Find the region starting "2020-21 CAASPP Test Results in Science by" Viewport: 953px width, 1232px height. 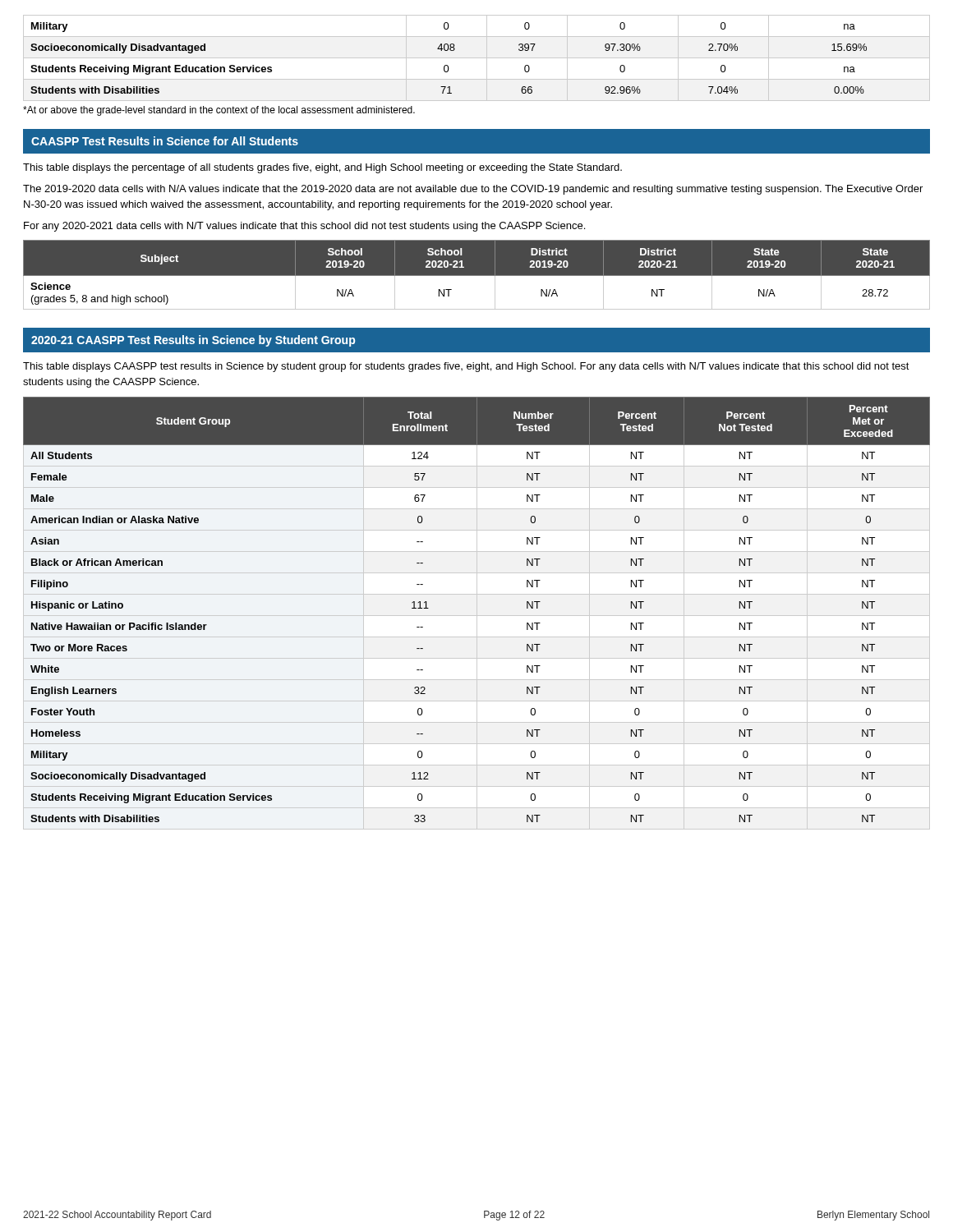tap(193, 340)
